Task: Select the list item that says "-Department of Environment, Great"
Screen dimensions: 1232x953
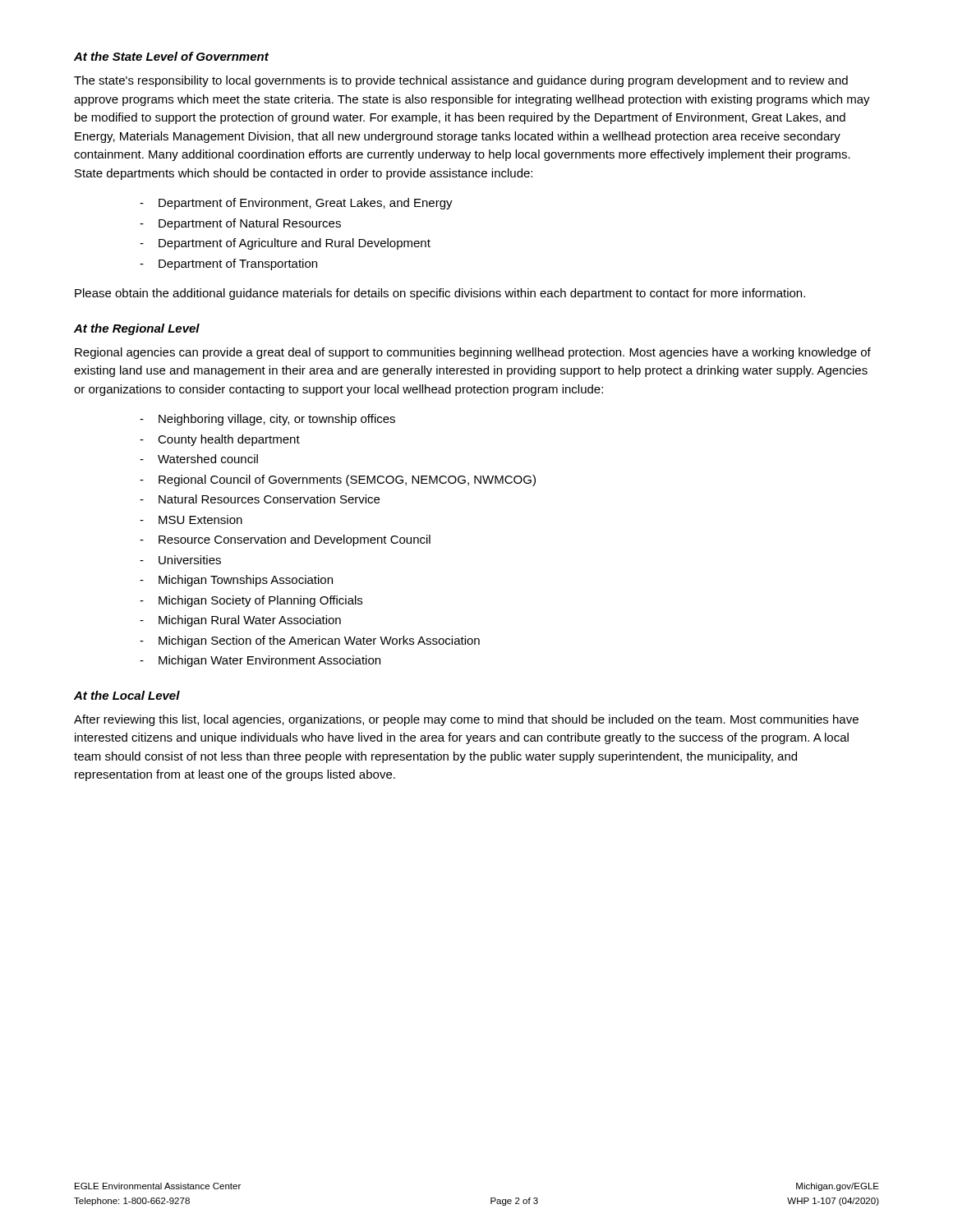Action: coord(296,203)
